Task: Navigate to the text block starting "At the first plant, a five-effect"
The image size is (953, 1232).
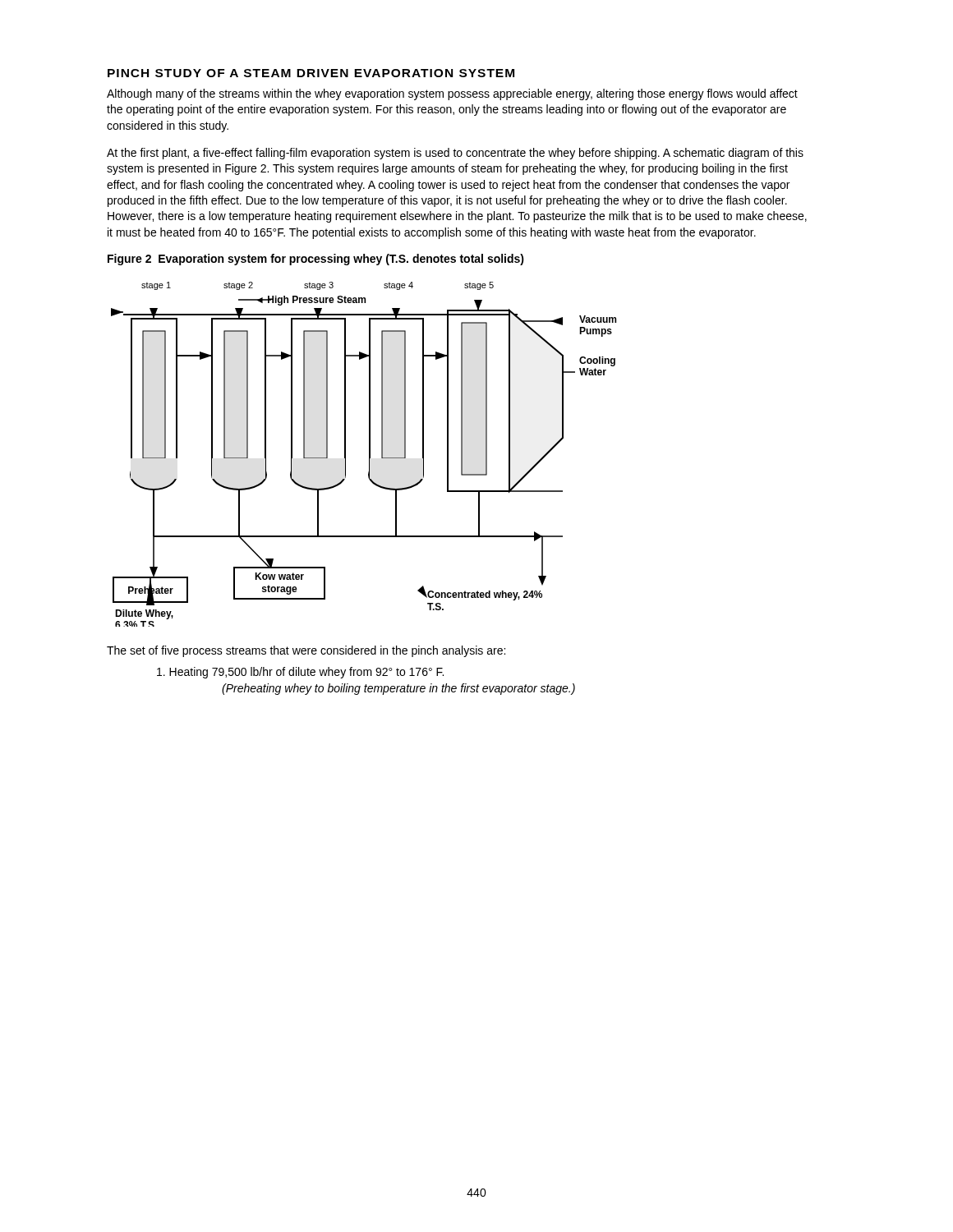Action: pos(457,192)
